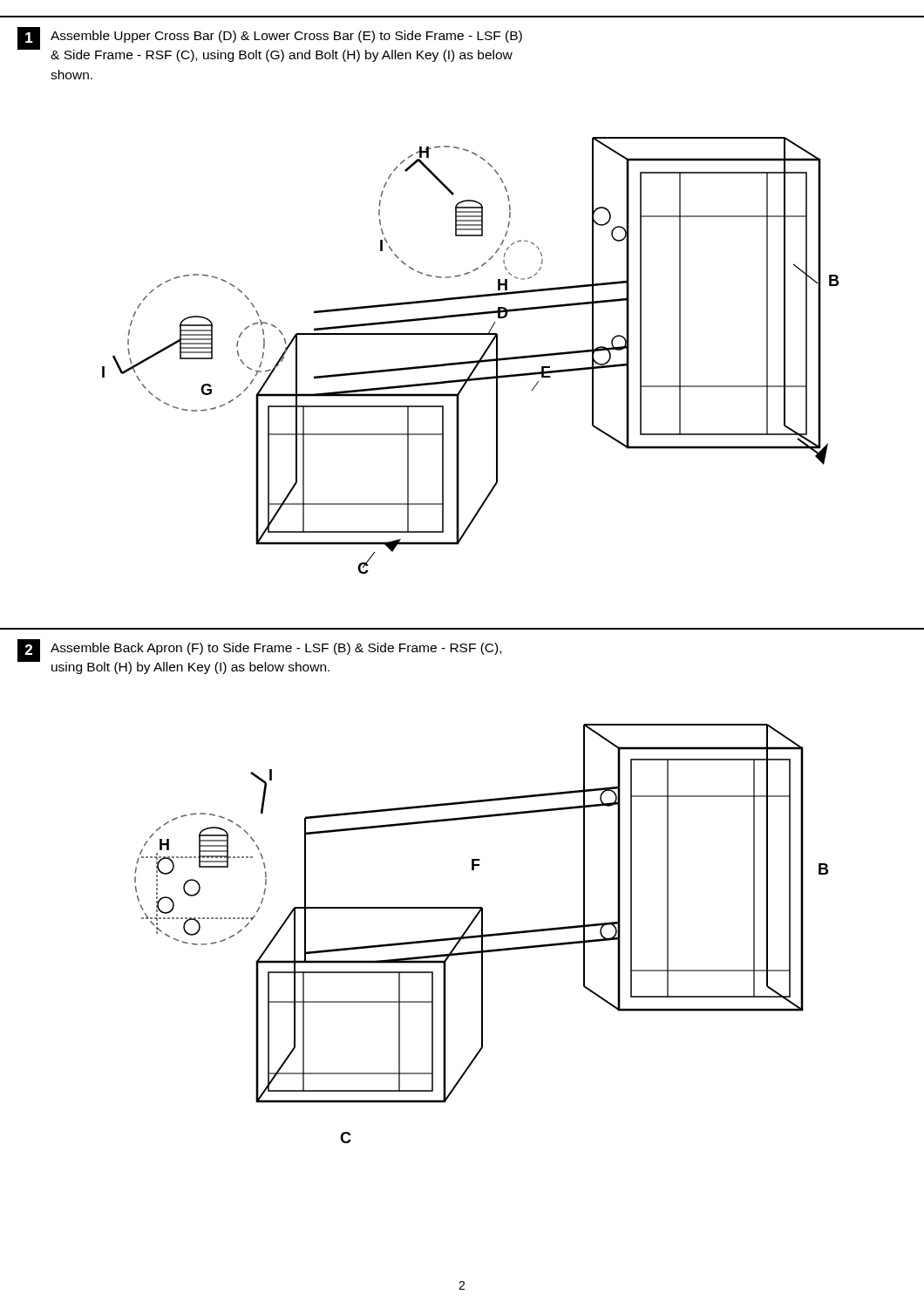This screenshot has height=1308, width=924.
Task: Locate the text block starting "1 Assemble Upper Cross"
Action: 270,56
